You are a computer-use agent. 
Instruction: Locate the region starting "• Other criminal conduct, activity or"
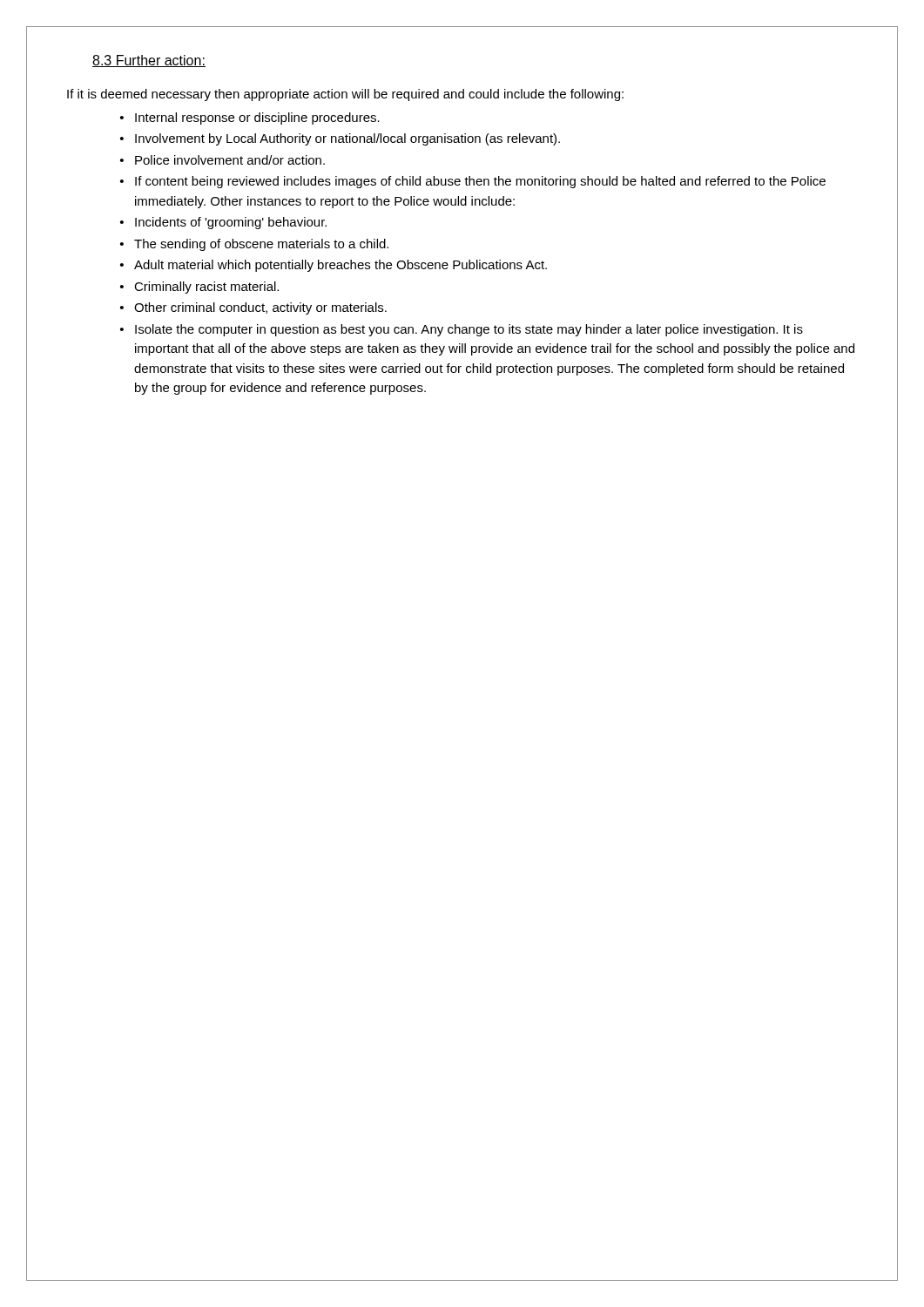pyautogui.click(x=253, y=308)
